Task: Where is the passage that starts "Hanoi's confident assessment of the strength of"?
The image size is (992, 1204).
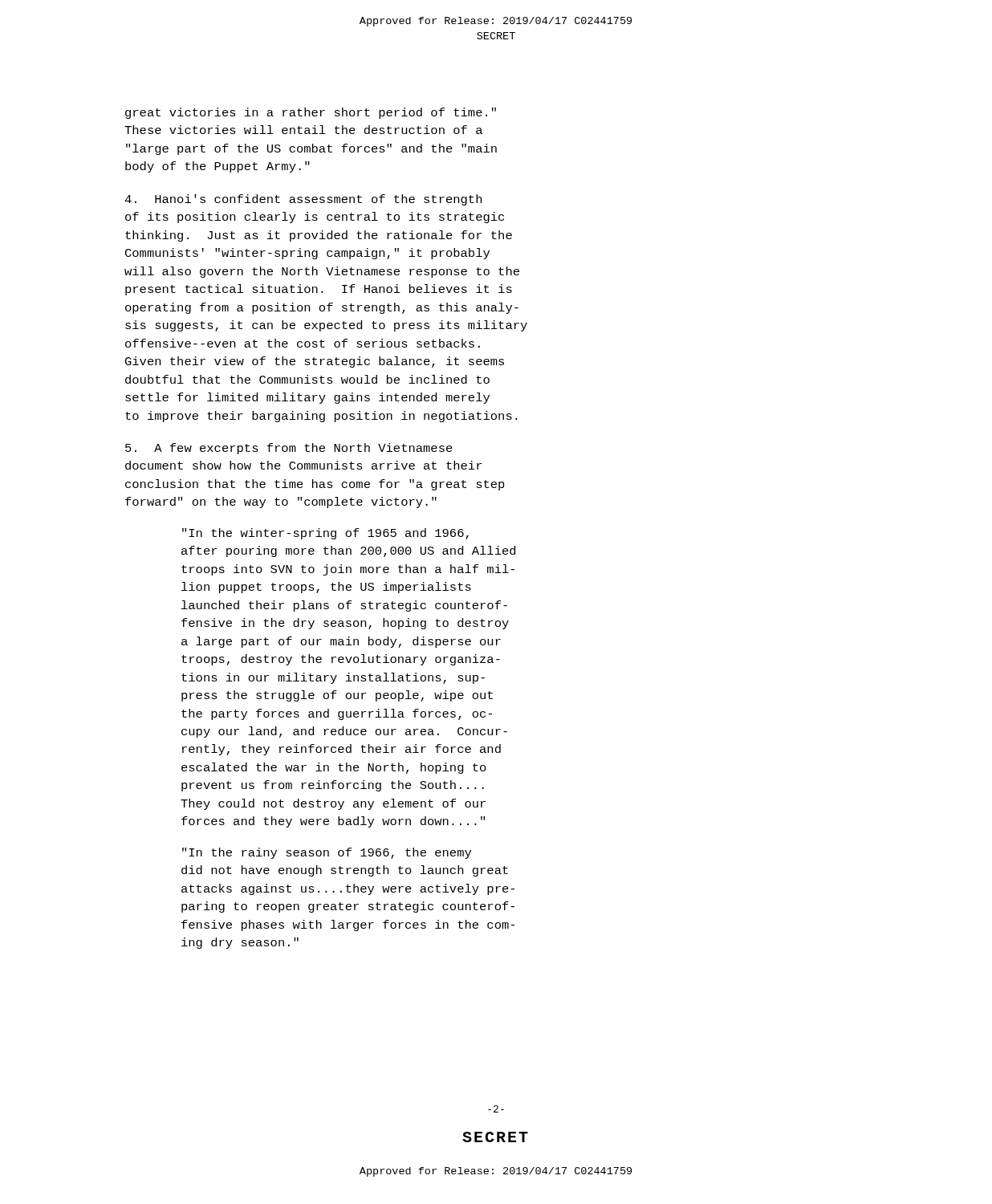Action: (x=510, y=308)
